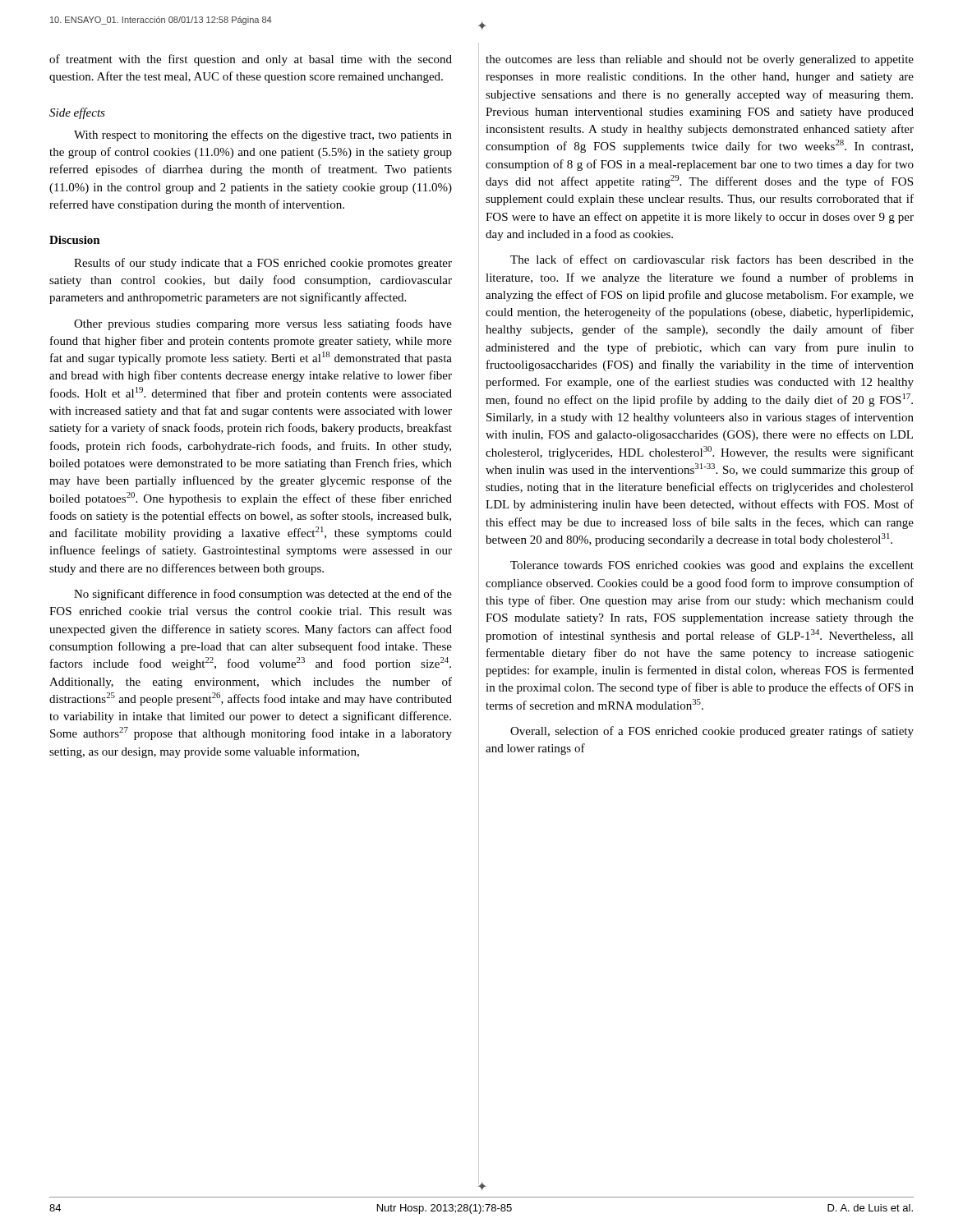This screenshot has width=963, height=1232.
Task: Find the text block containing "of treatment with the first question and only"
Action: pyautogui.click(x=251, y=68)
